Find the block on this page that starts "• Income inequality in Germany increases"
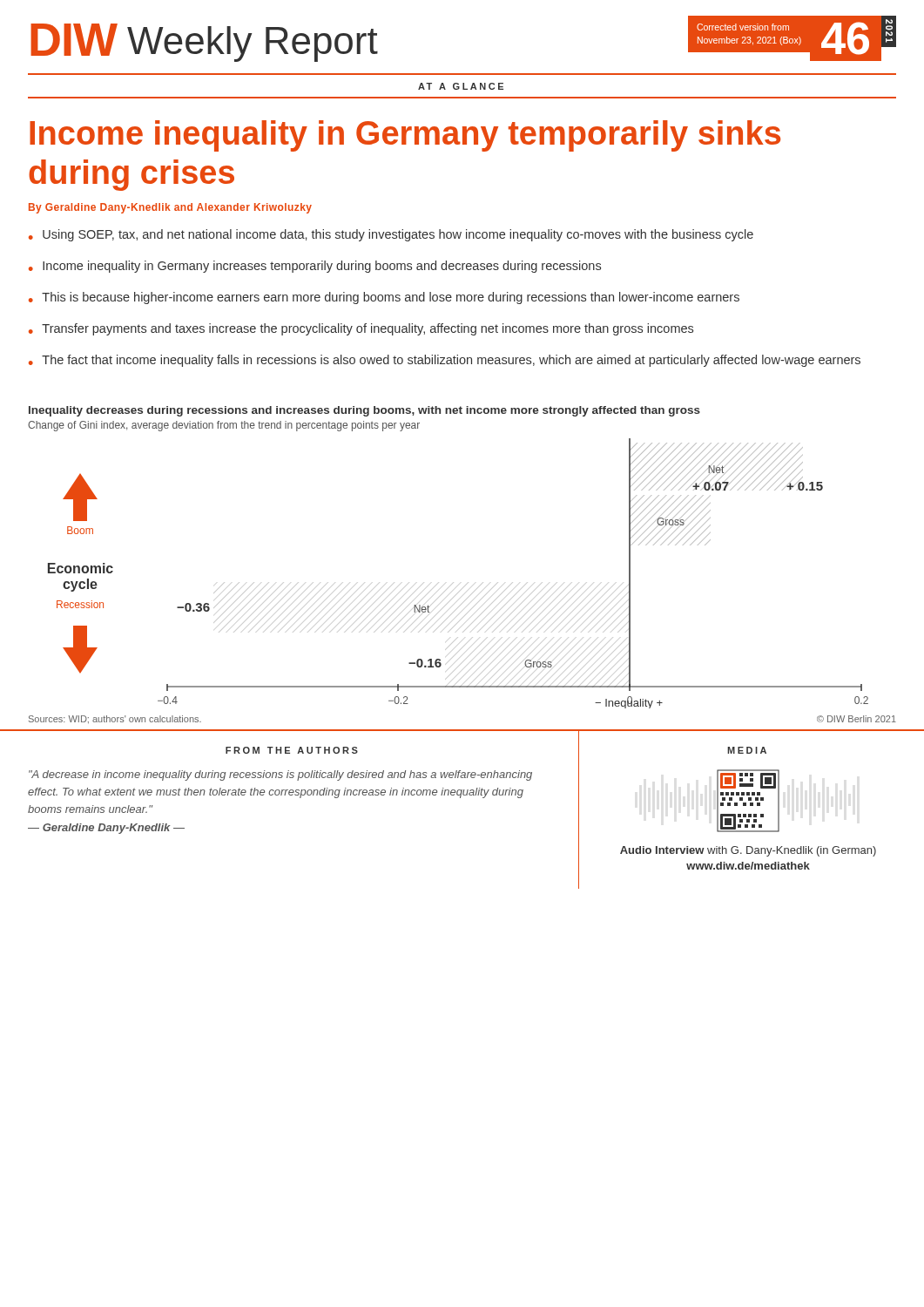Image resolution: width=924 pixels, height=1307 pixels. 315,269
